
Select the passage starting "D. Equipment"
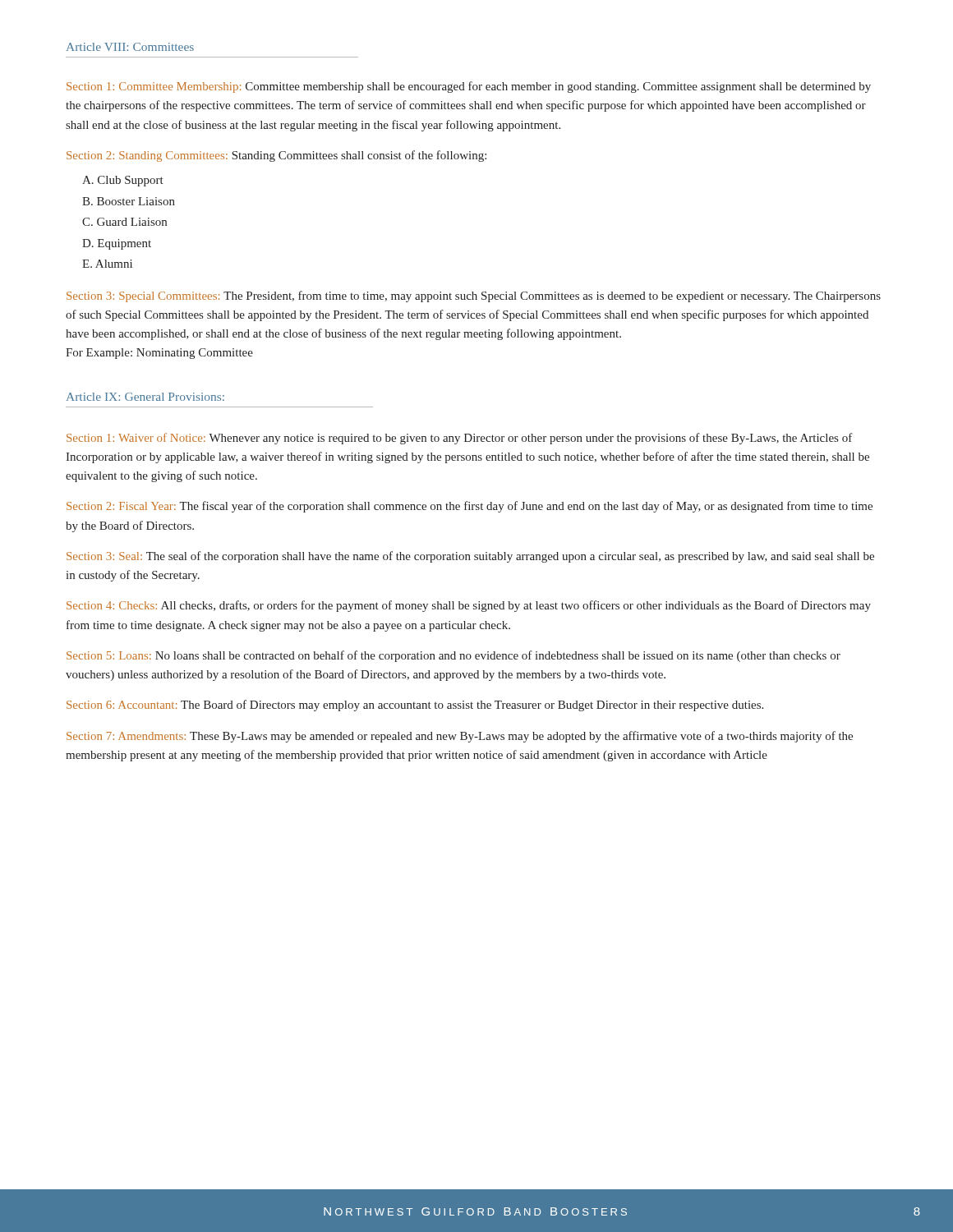(117, 243)
